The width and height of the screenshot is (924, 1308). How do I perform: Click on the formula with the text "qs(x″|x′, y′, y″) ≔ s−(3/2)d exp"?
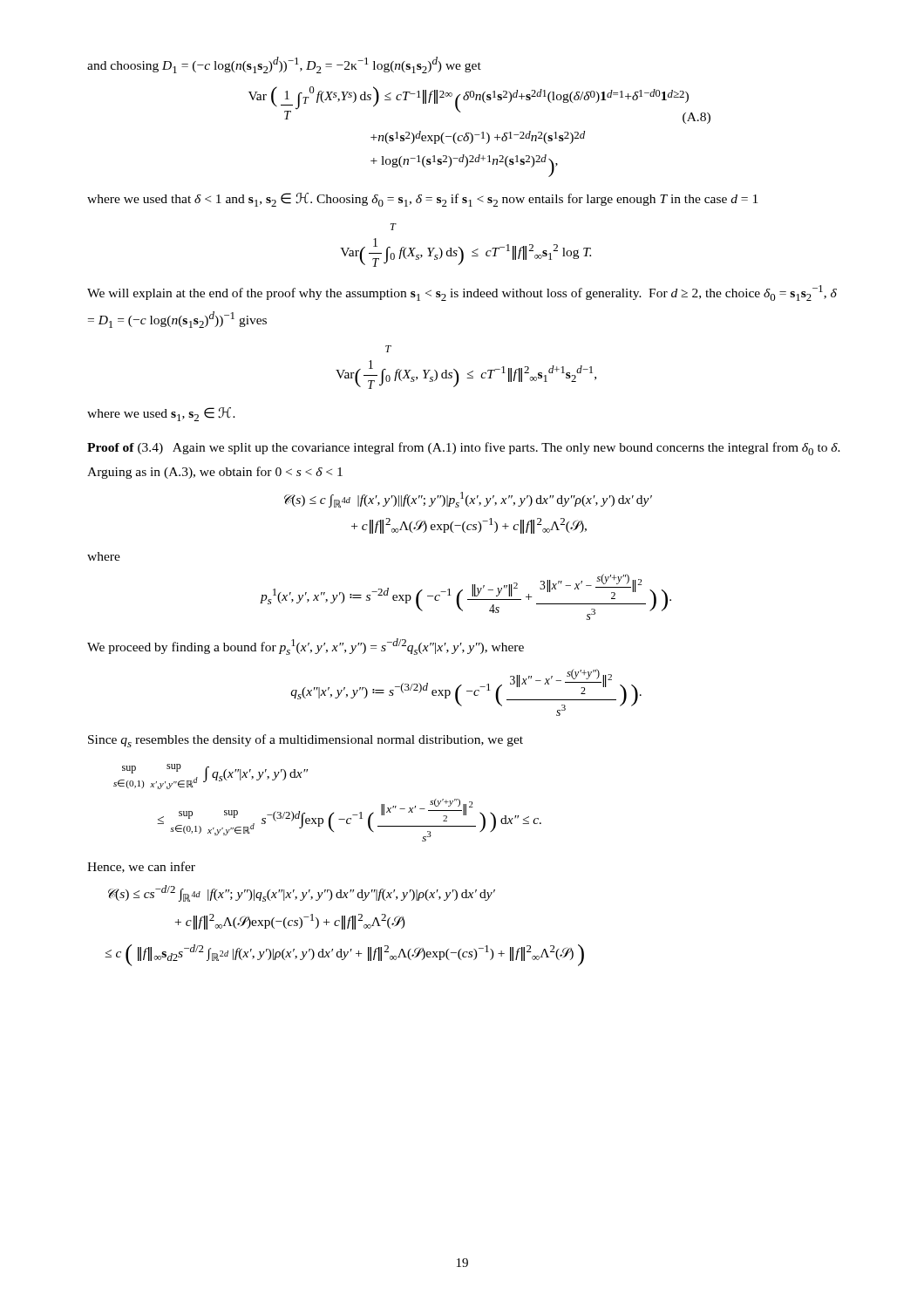(466, 693)
